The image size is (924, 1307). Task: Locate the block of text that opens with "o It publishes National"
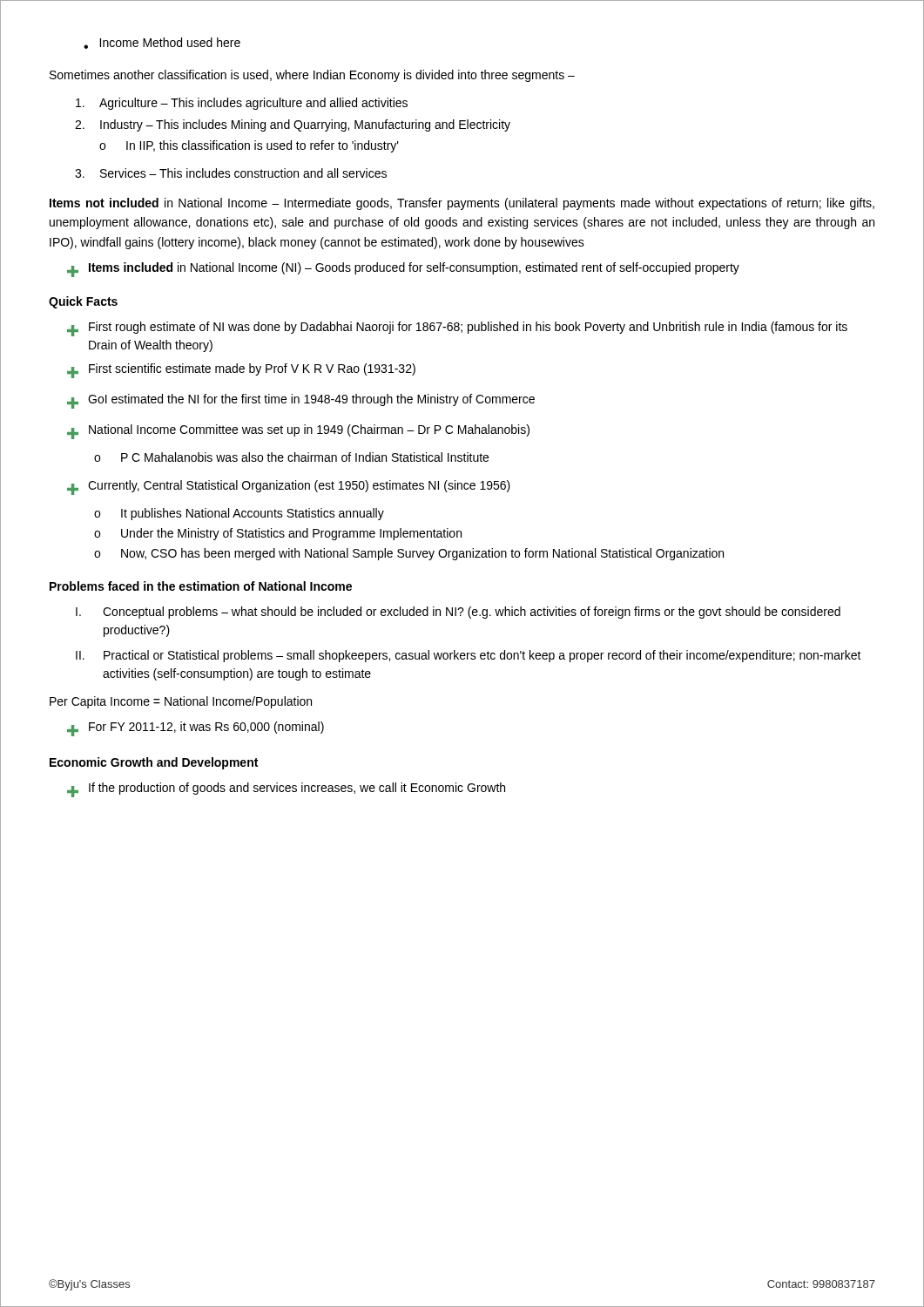pos(239,514)
